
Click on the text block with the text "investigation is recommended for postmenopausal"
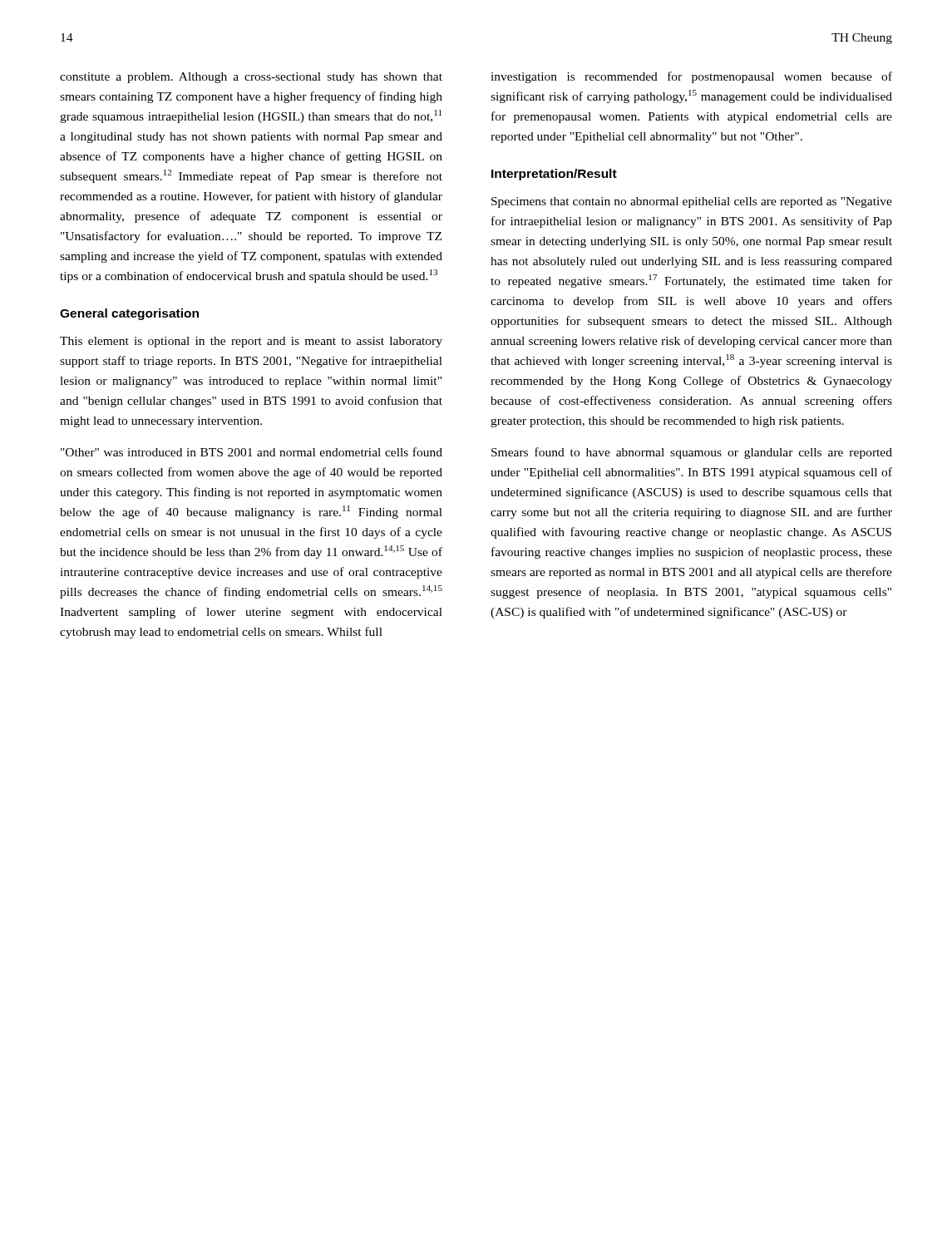click(691, 106)
